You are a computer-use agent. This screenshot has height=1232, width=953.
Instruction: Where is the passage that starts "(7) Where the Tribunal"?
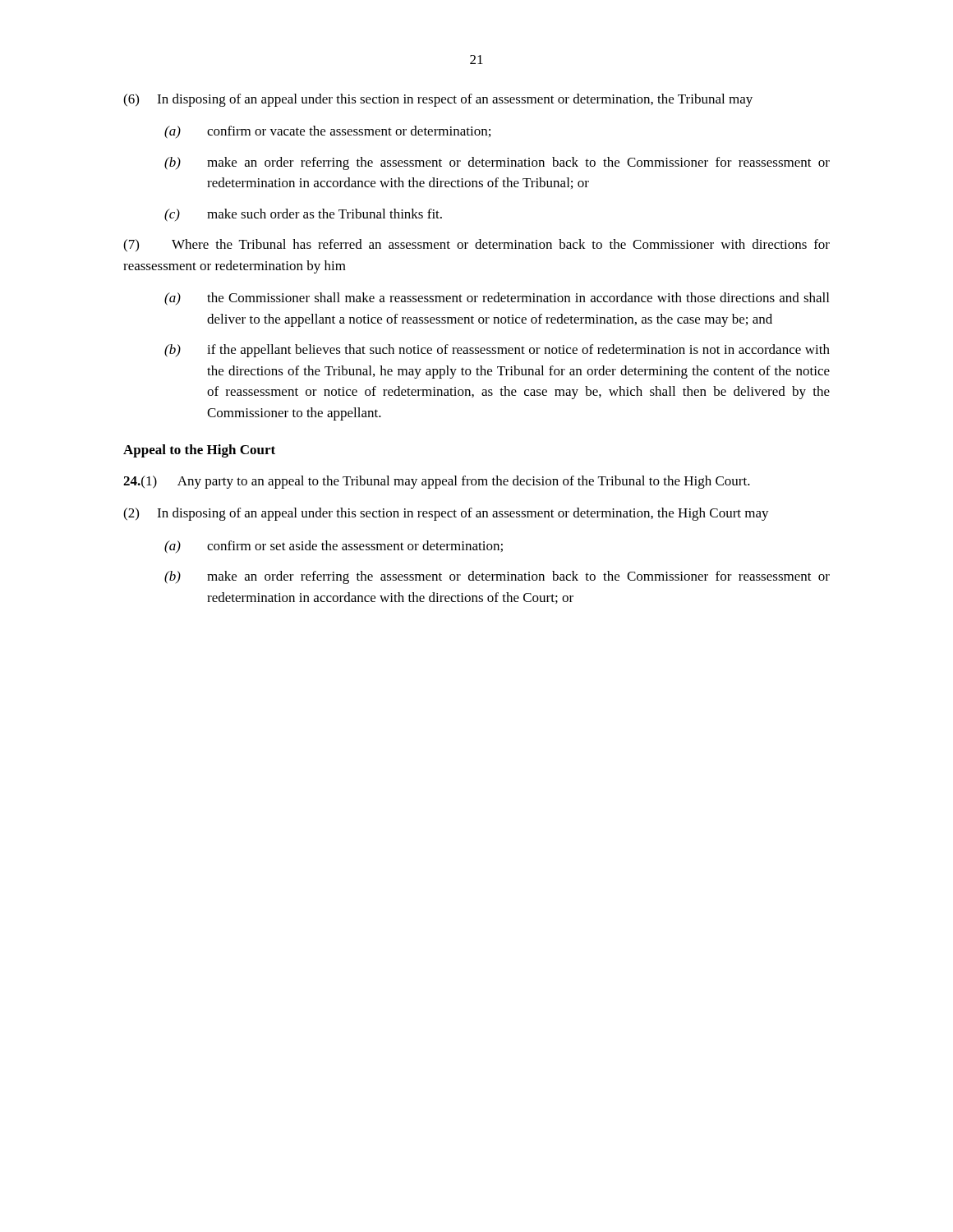[476, 255]
